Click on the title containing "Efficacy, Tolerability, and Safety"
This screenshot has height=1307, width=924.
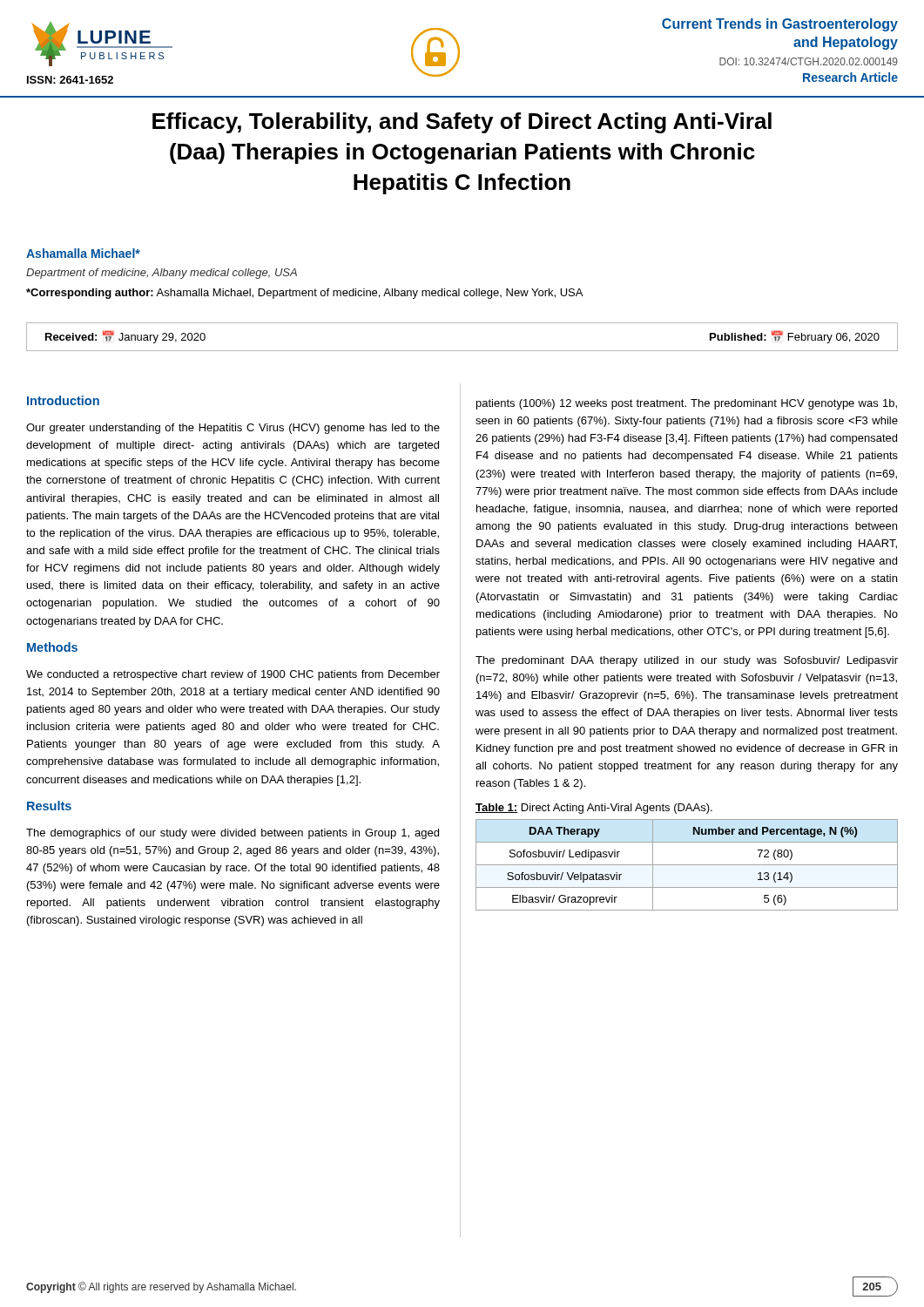[462, 152]
